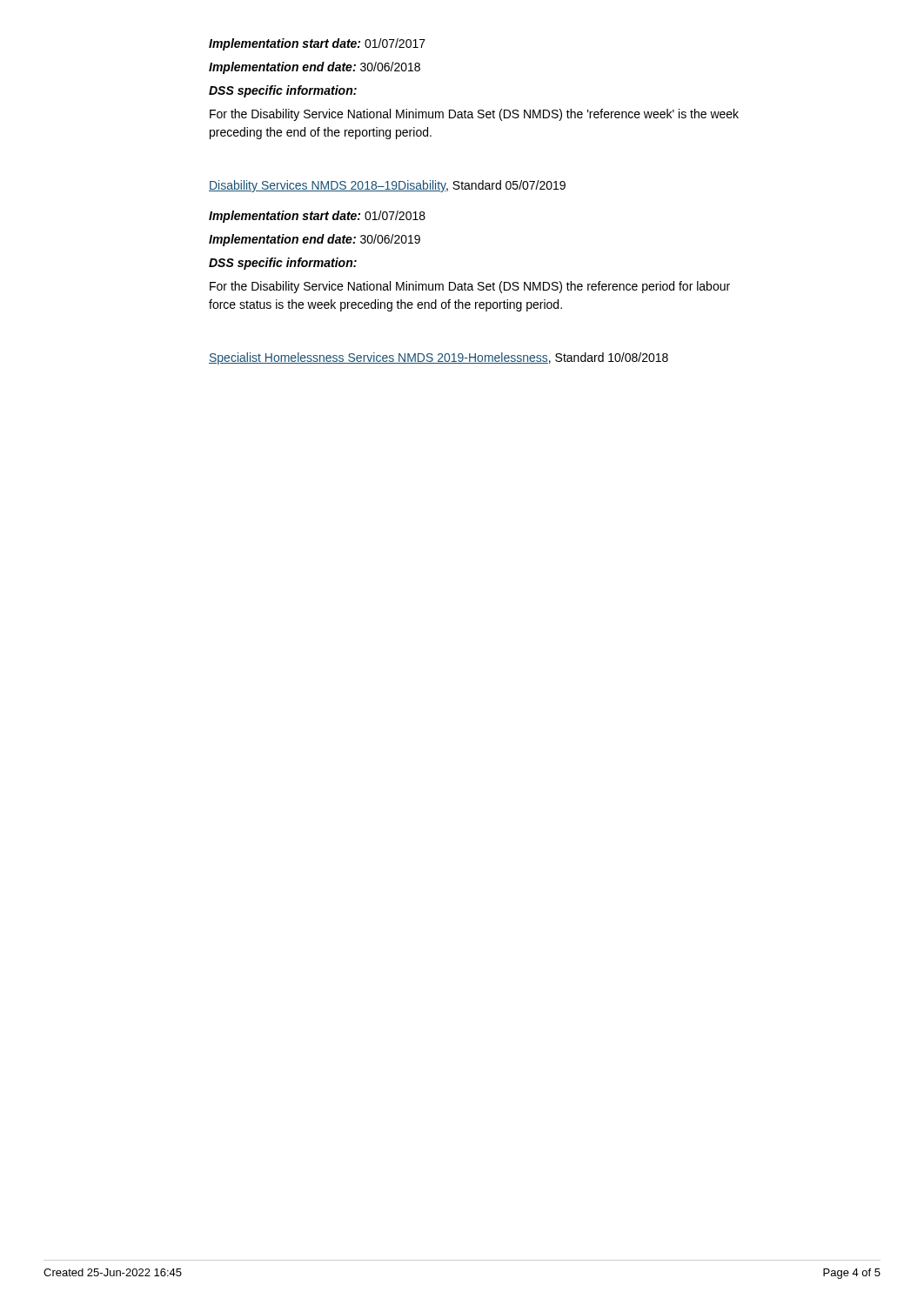
Task: Find the block starting "Implementation end date: 30/06/2019"
Action: click(x=315, y=239)
